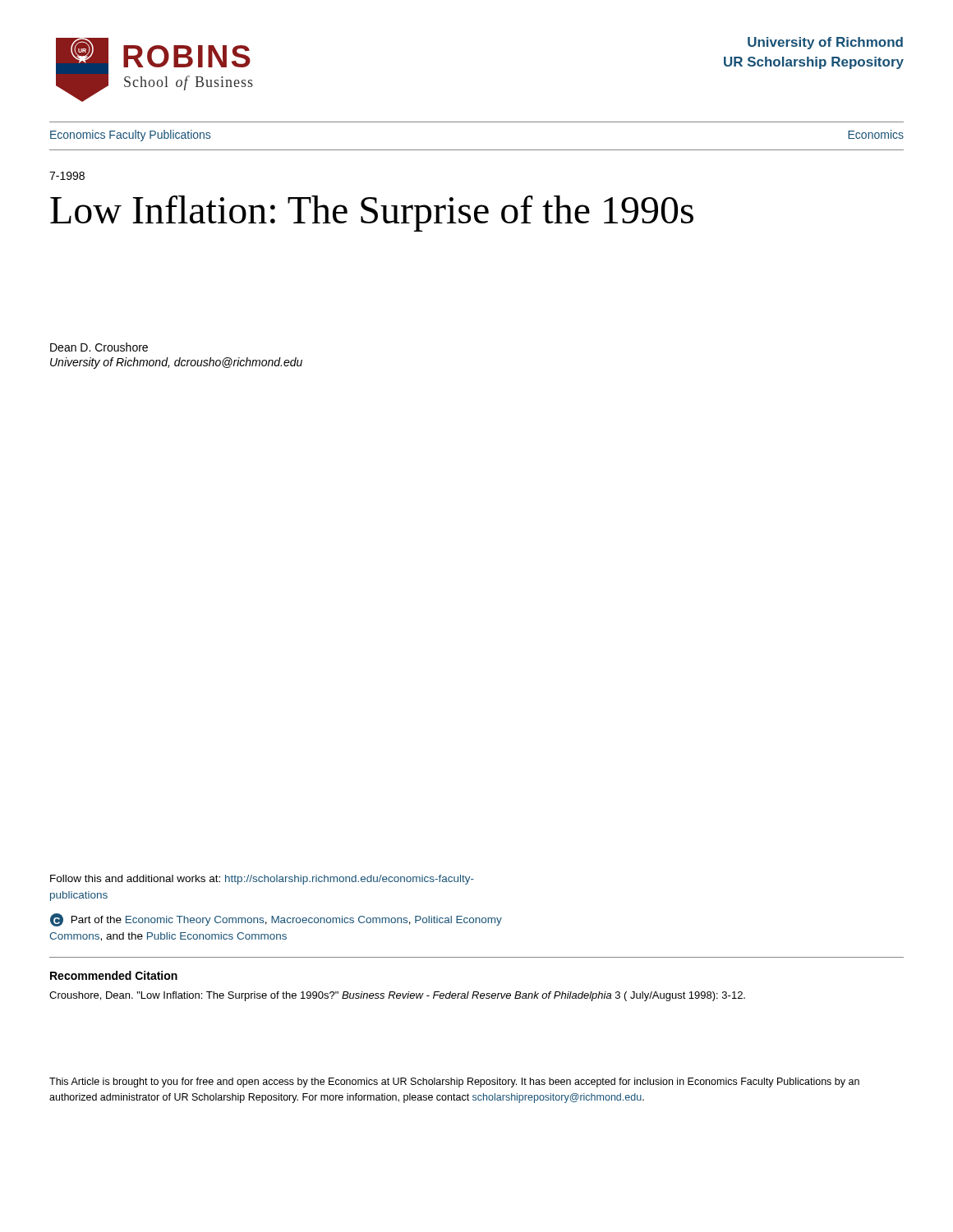Select the section header with the text "Recommended Citation"
Image resolution: width=953 pixels, height=1232 pixels.
pyautogui.click(x=114, y=976)
